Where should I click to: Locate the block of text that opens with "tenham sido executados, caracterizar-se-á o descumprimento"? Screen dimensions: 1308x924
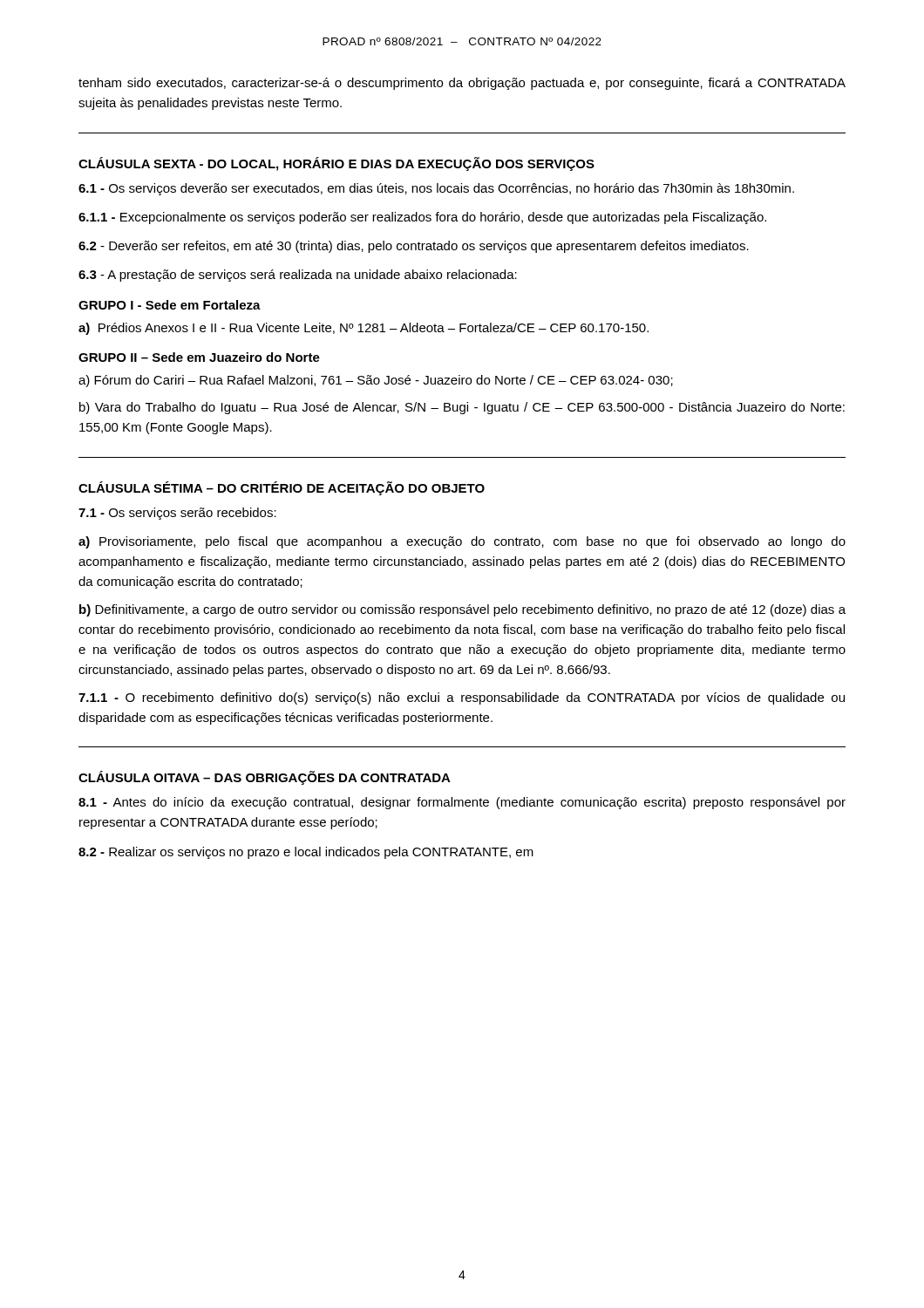462,93
